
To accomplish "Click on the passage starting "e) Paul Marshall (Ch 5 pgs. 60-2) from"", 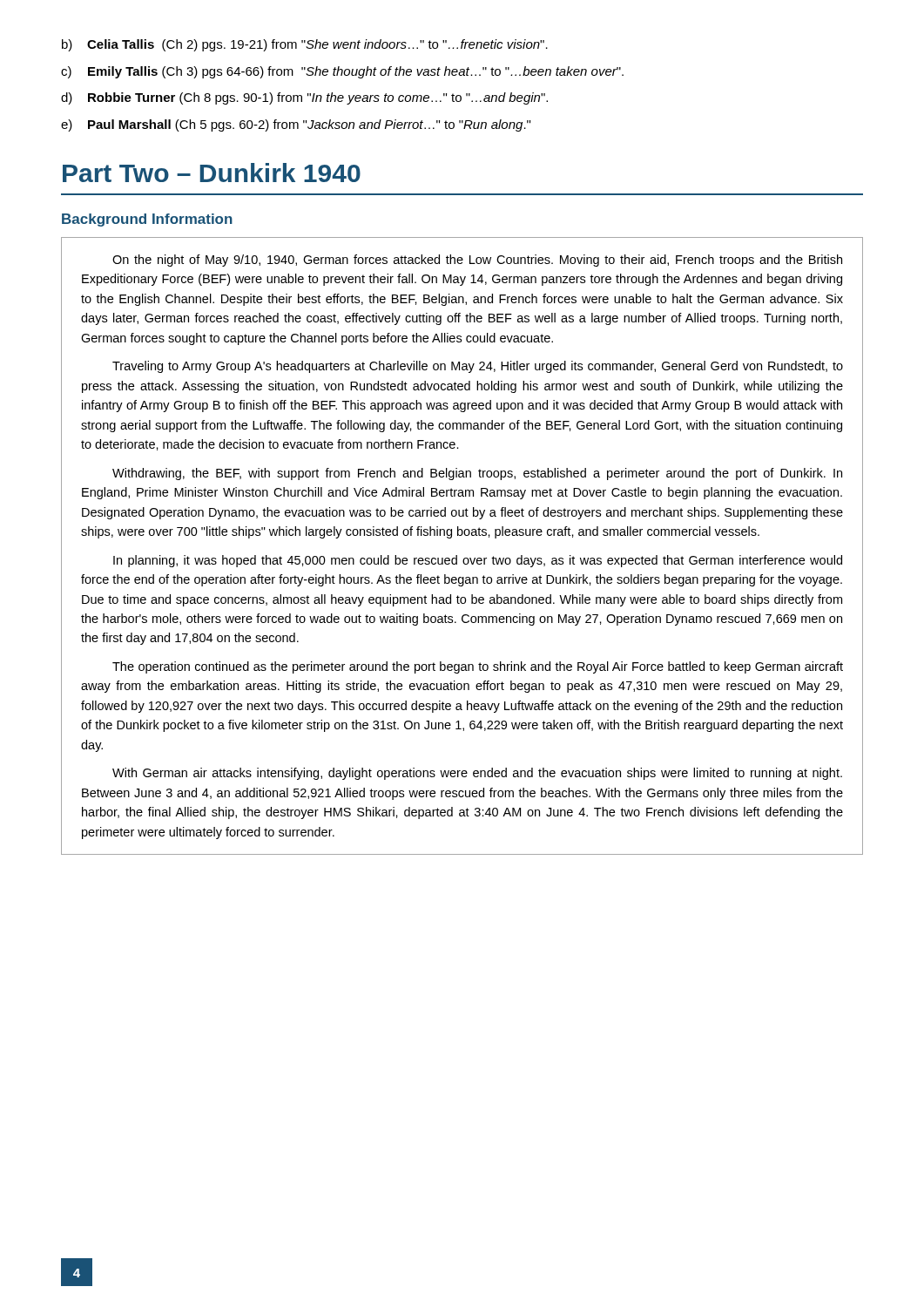I will point(296,124).
